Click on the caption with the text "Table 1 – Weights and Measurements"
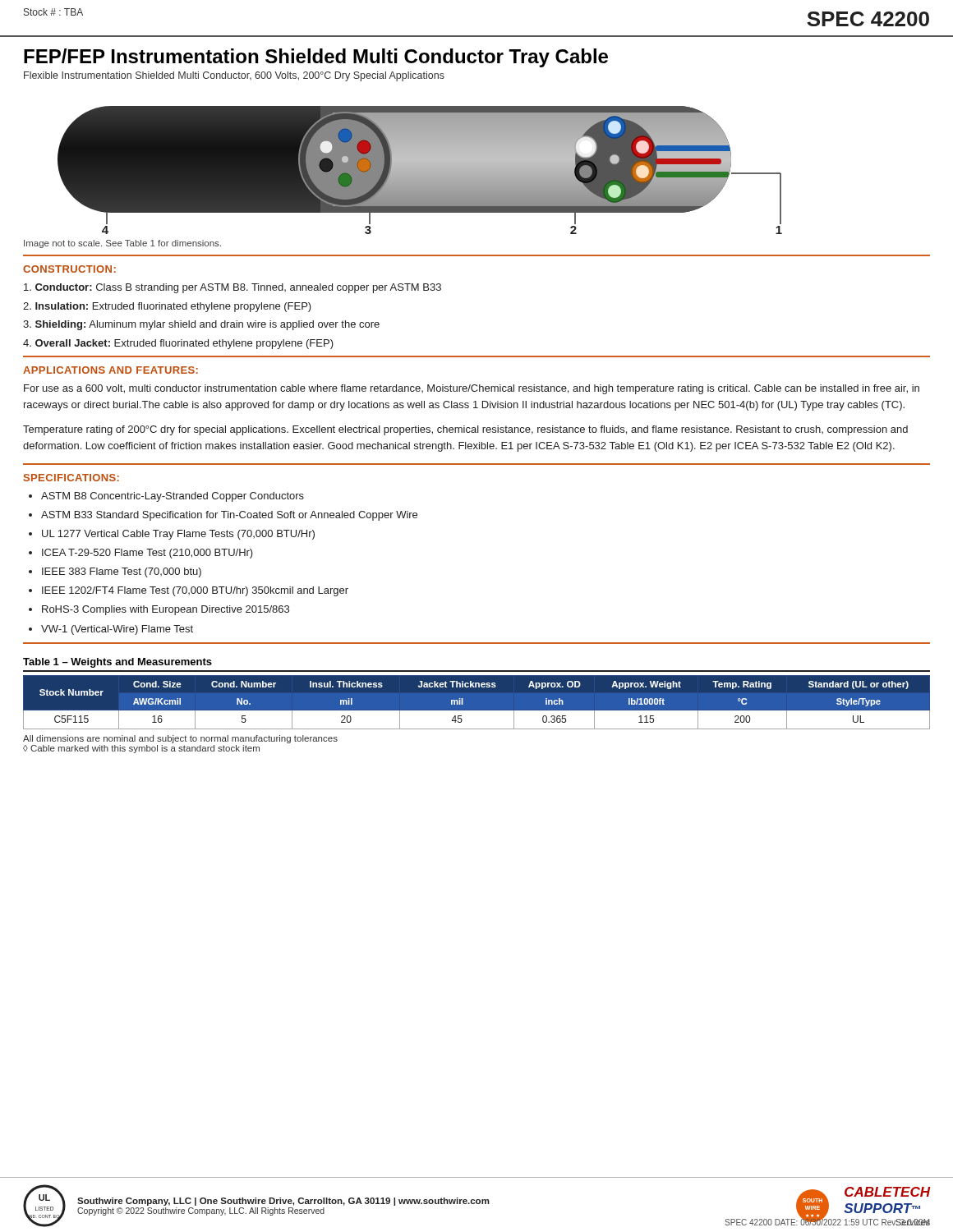953x1232 pixels. 117,661
